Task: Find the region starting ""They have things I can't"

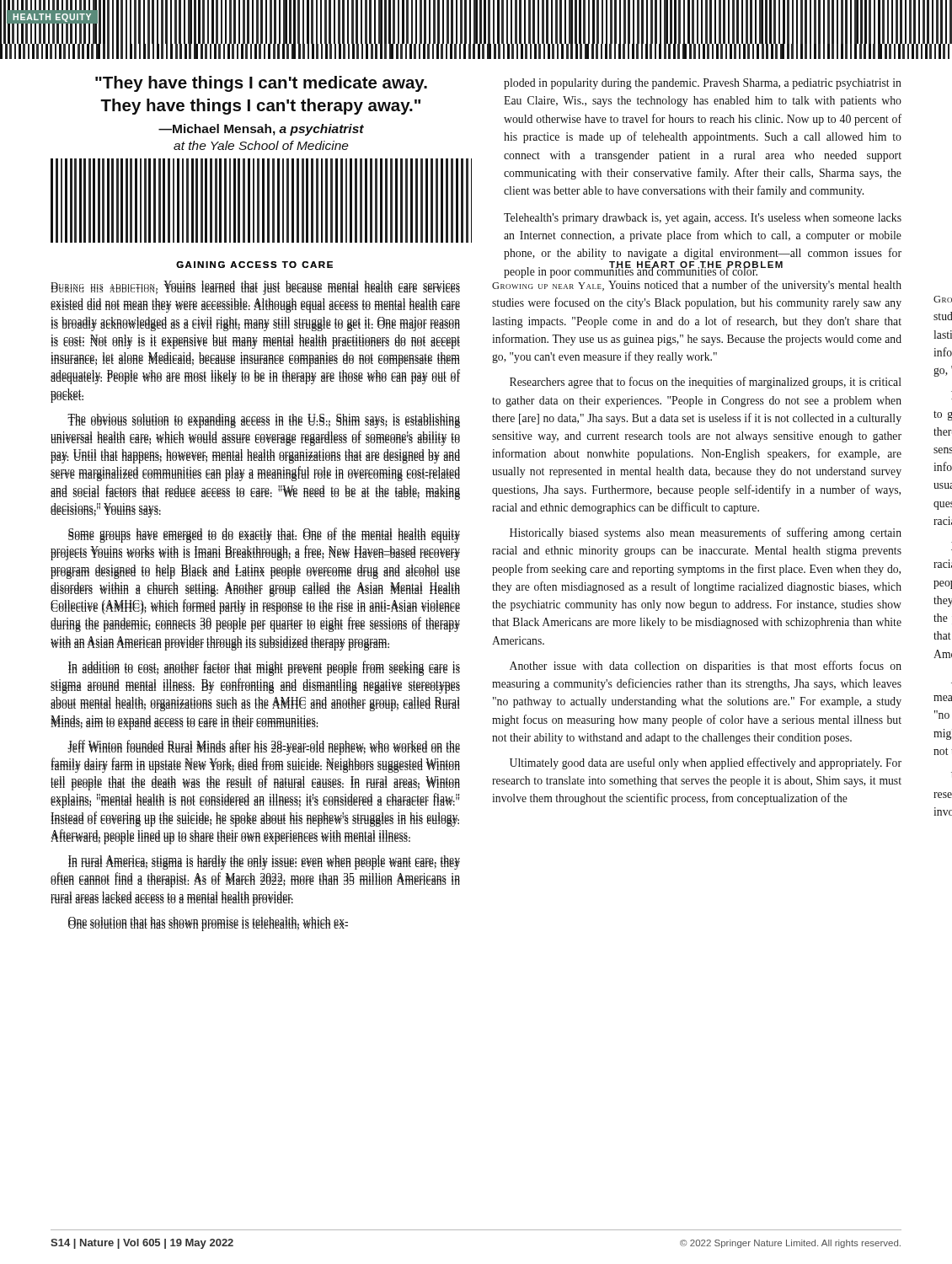Action: tap(261, 113)
